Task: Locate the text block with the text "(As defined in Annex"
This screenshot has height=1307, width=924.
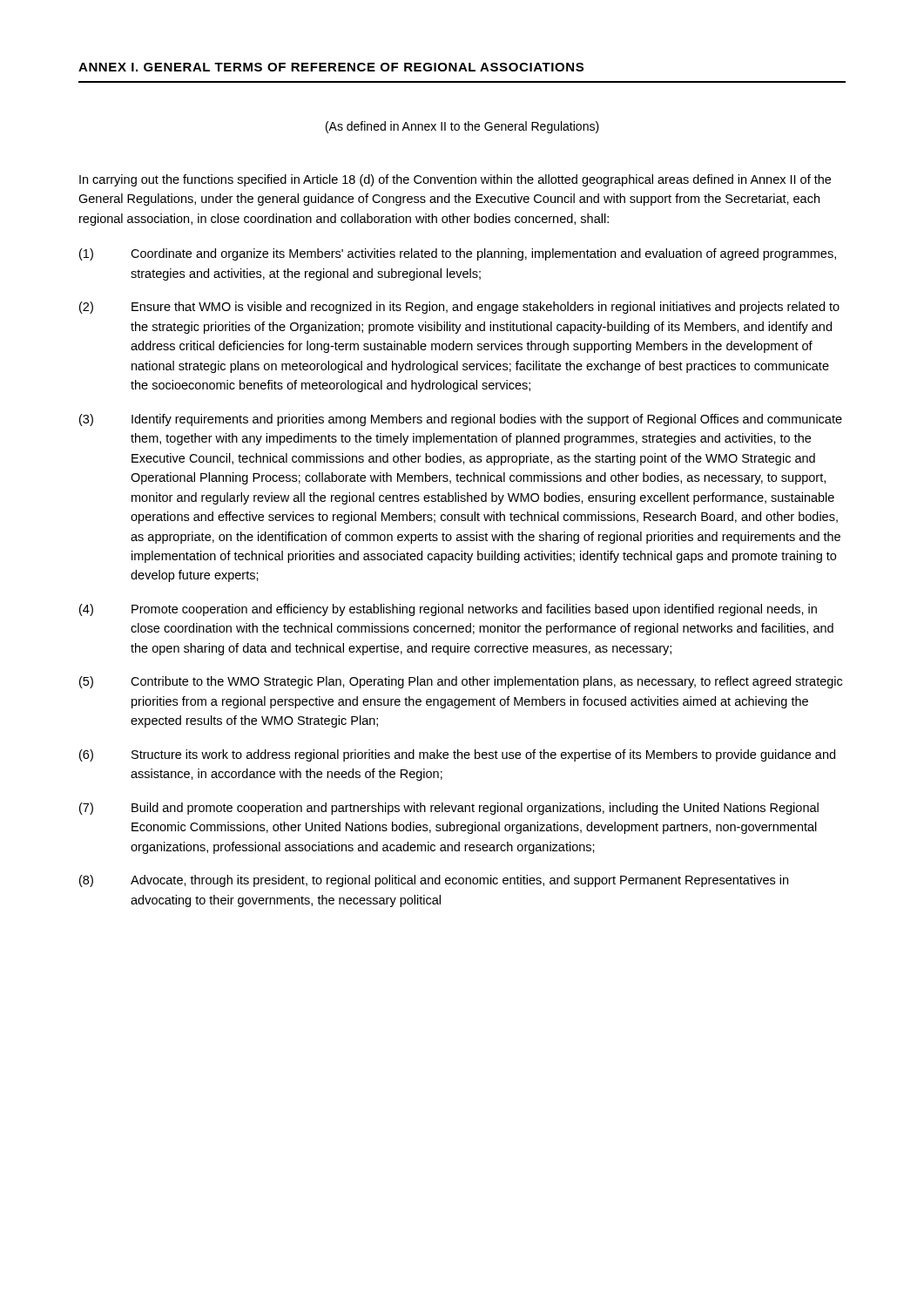Action: pyautogui.click(x=462, y=126)
